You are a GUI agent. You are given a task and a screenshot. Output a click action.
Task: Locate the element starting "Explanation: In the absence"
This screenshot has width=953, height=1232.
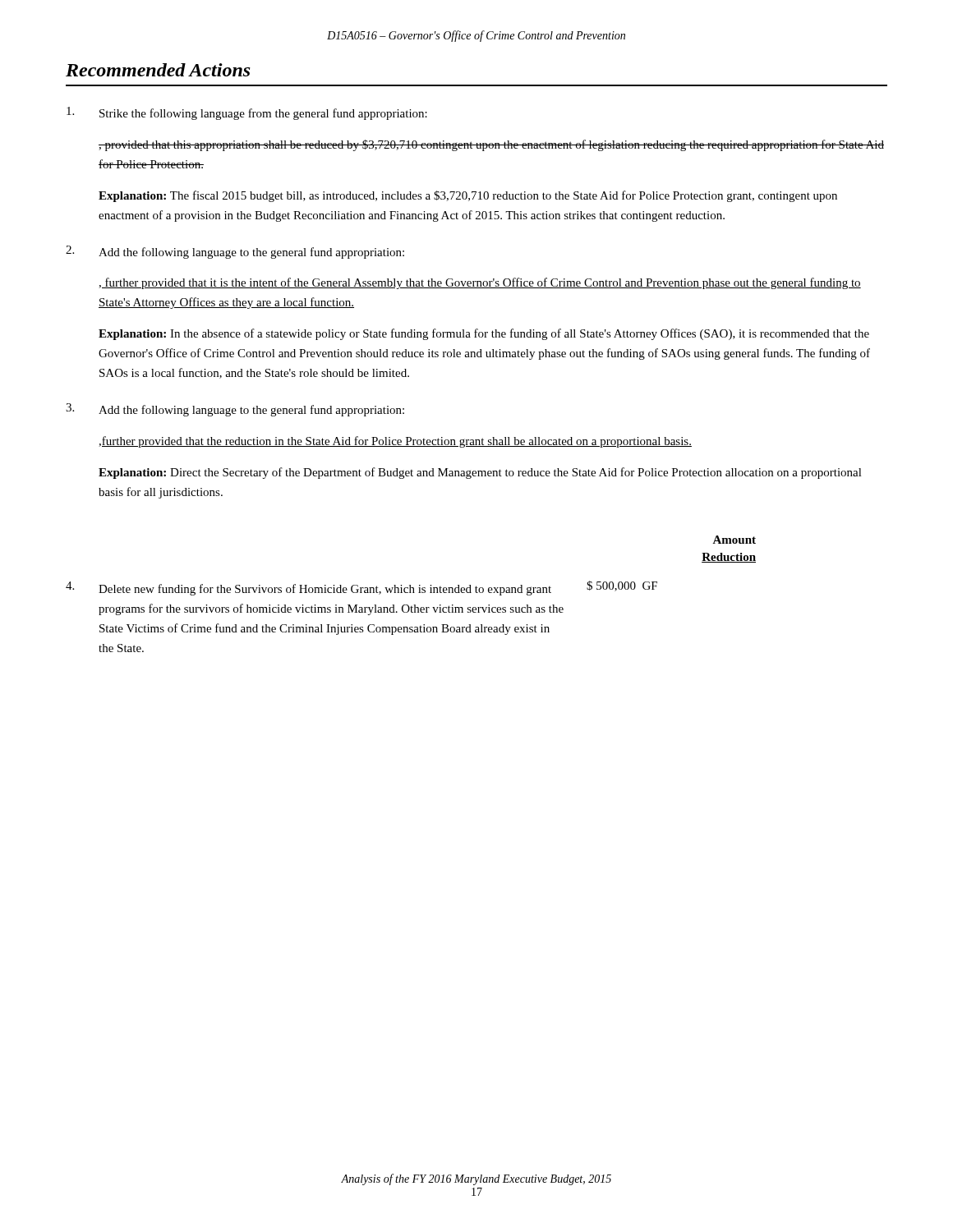coord(484,353)
